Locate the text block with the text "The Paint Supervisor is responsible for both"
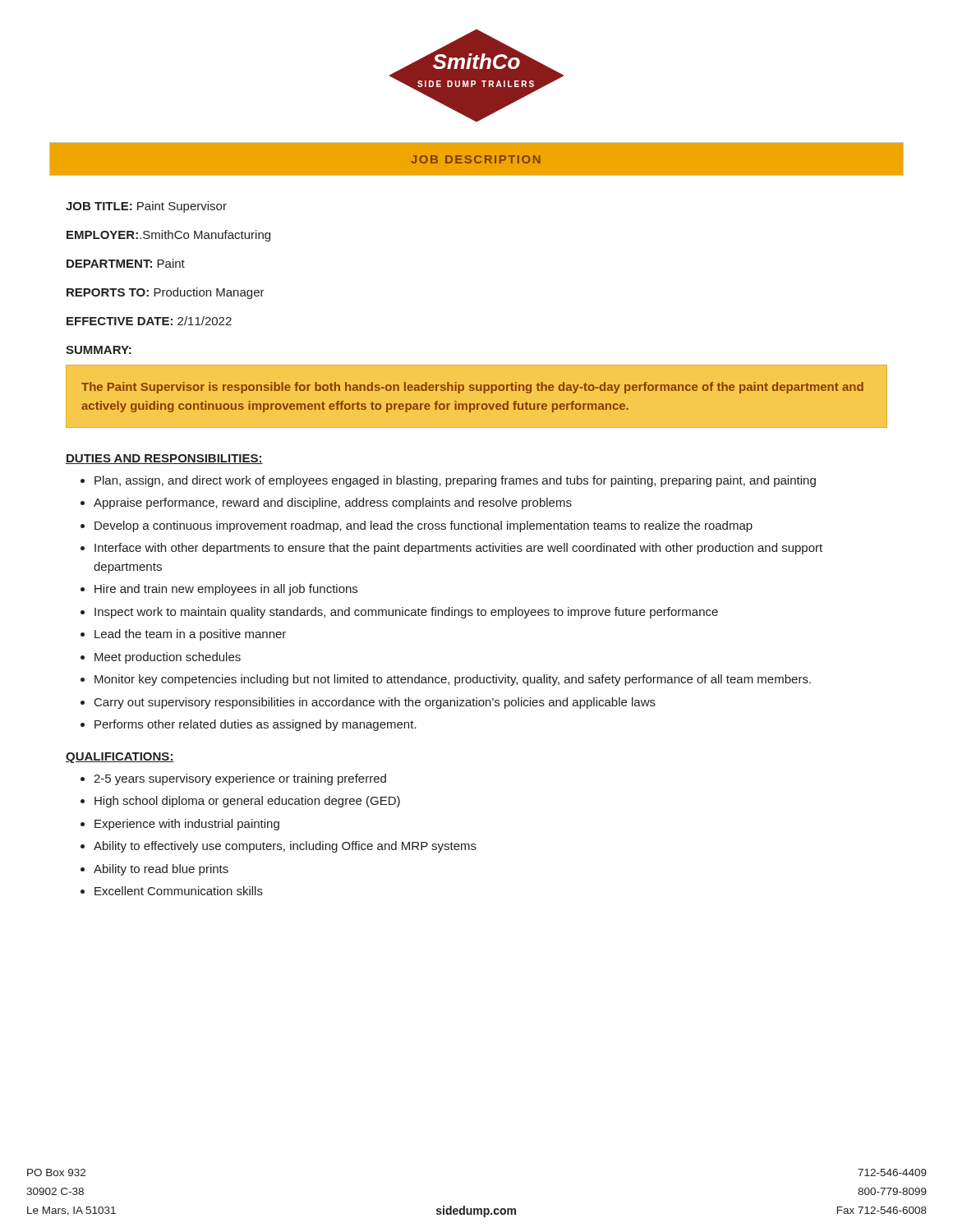 pos(476,396)
